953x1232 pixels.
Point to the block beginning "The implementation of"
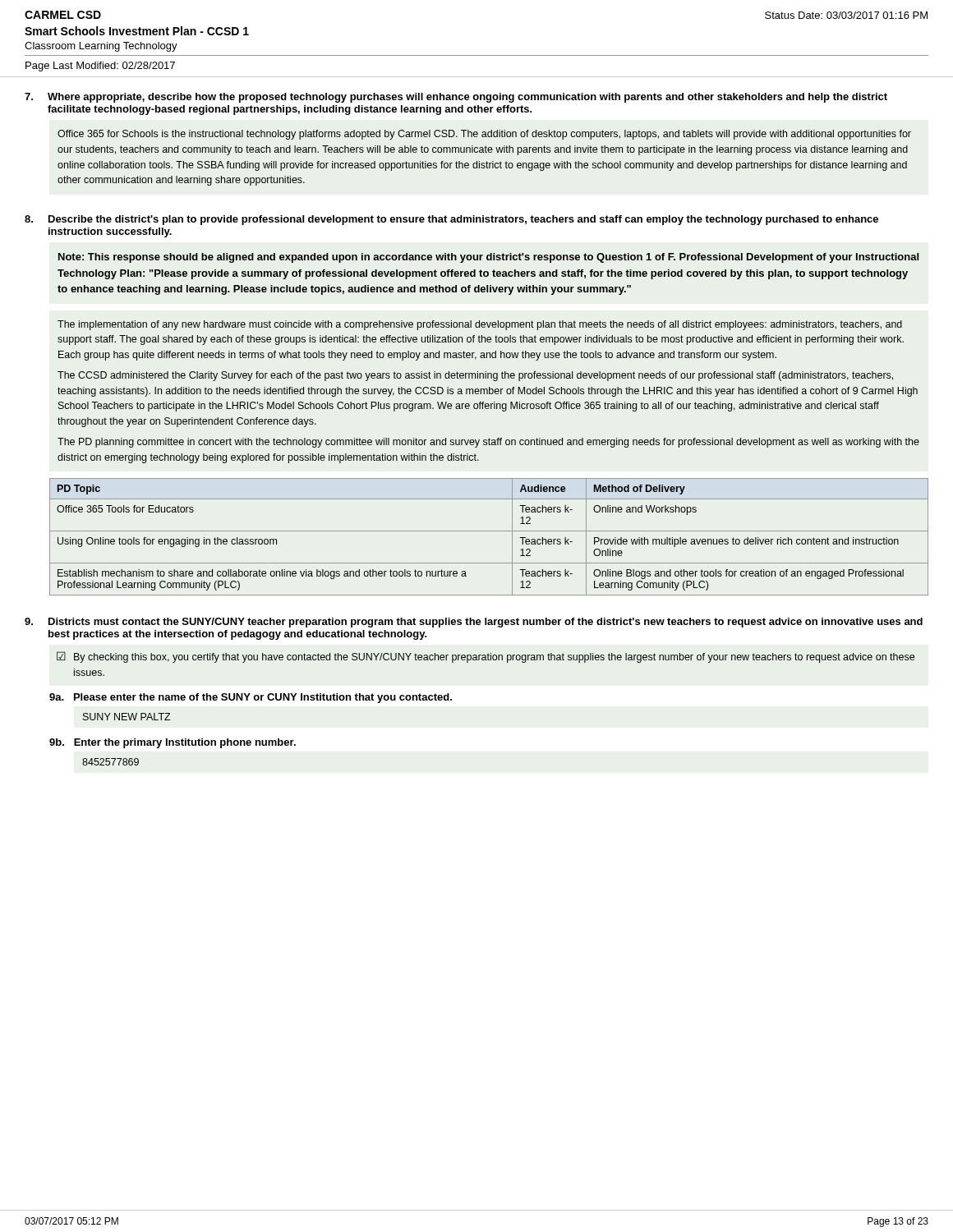coord(489,391)
